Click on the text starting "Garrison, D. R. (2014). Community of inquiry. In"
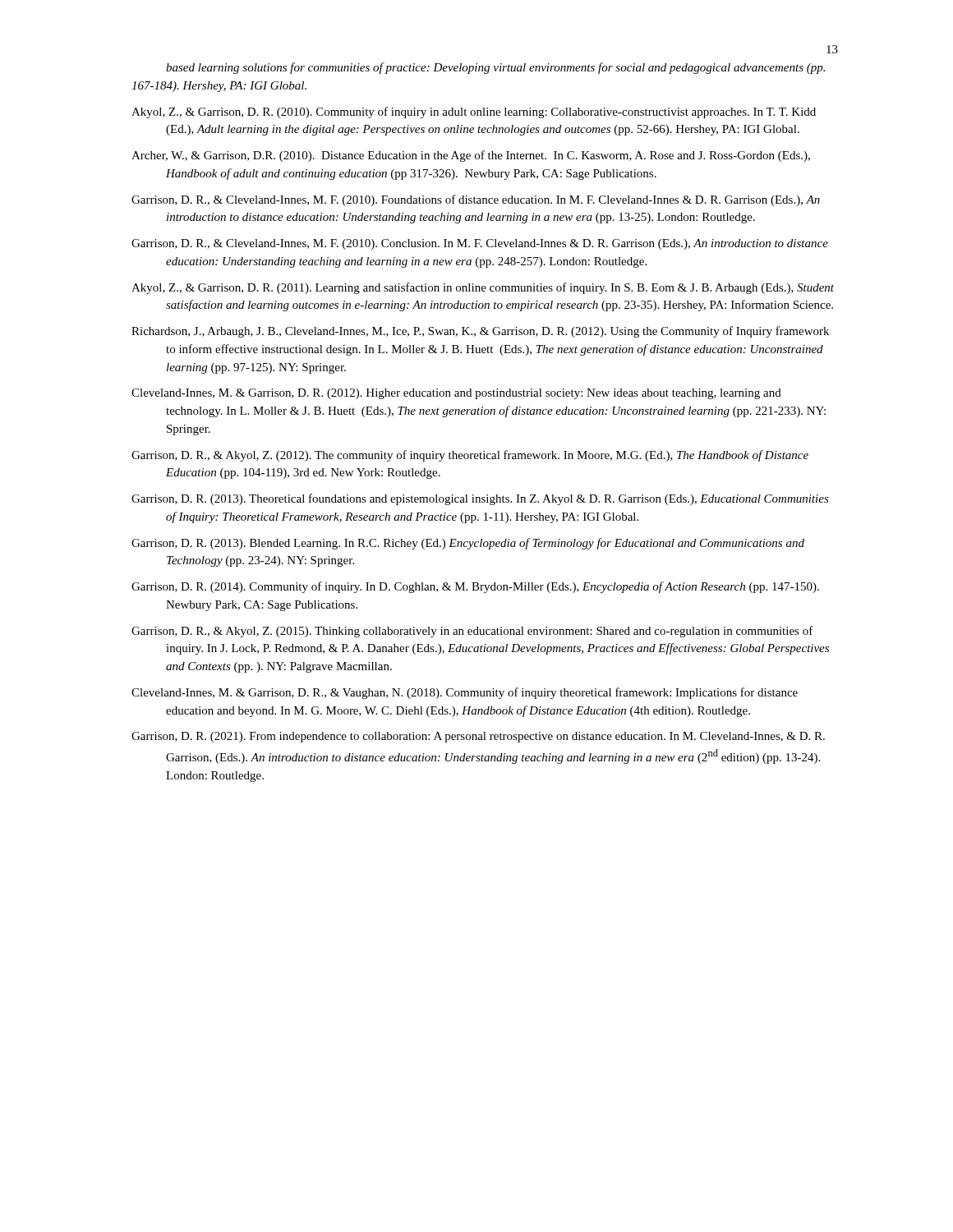This screenshot has width=953, height=1232. coord(476,595)
